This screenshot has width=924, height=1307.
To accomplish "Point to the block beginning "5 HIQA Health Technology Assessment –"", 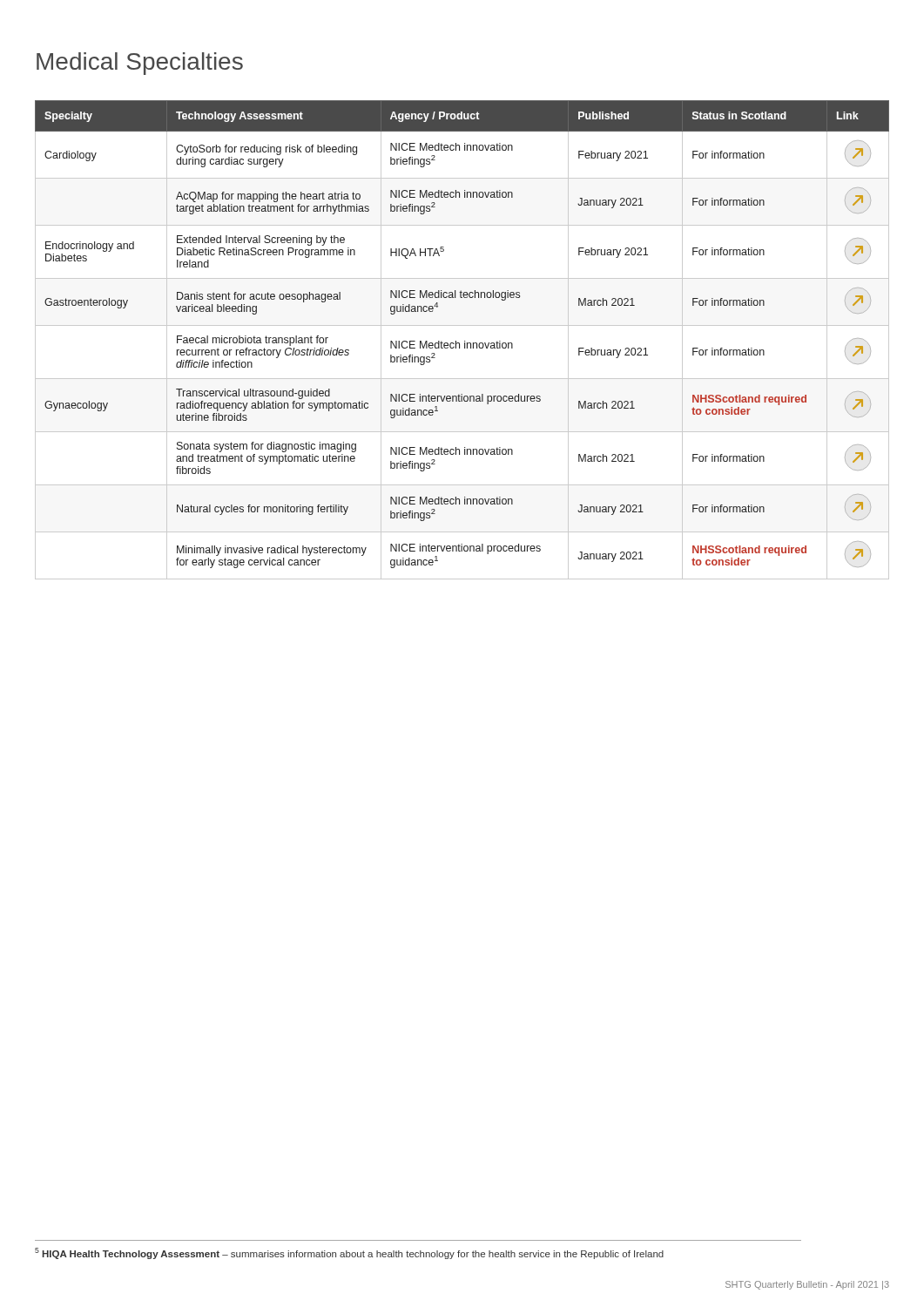I will click(349, 1253).
